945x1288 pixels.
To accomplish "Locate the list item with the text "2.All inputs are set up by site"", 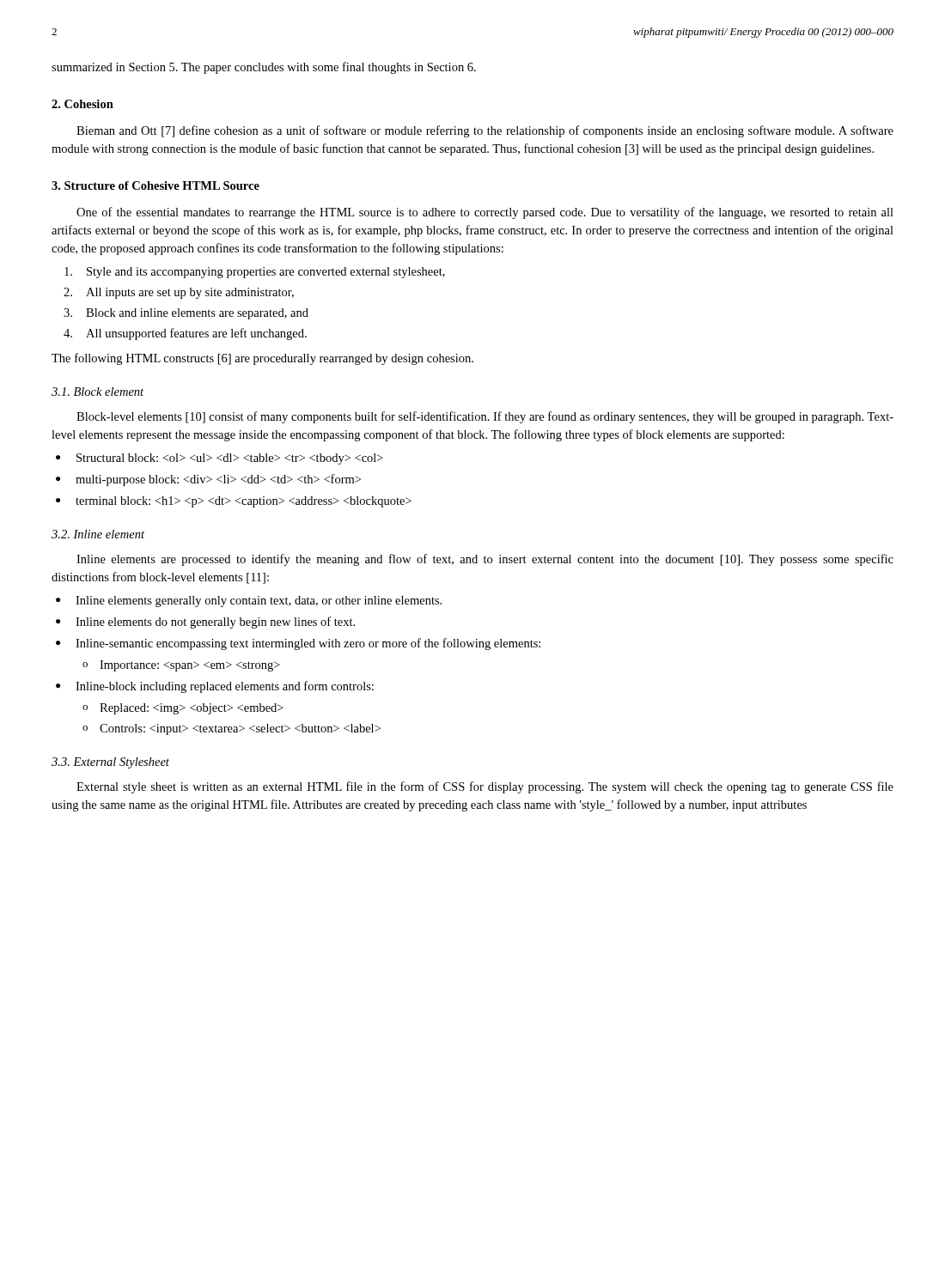I will 179,293.
